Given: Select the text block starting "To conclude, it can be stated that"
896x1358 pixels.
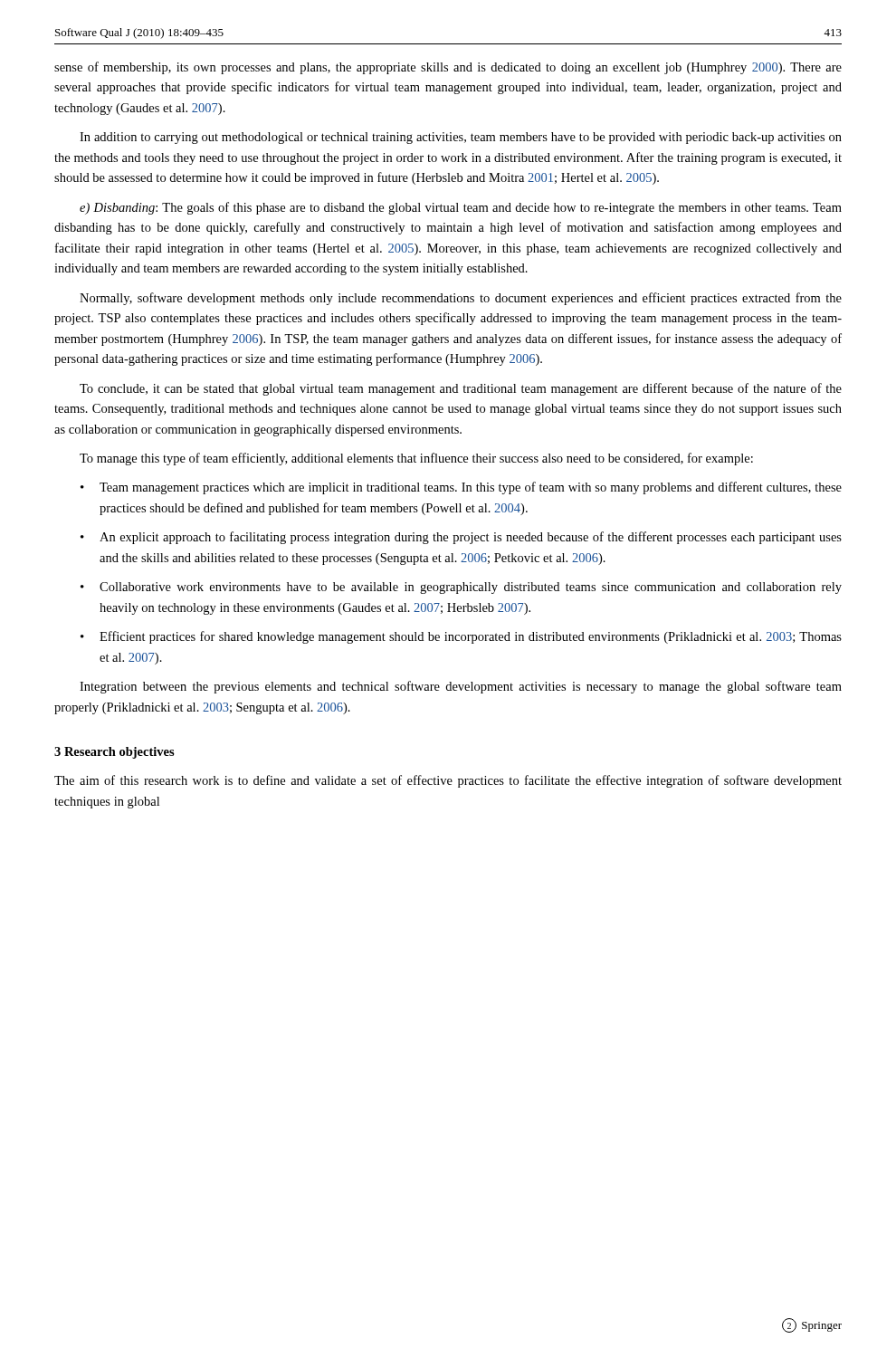Looking at the screenshot, I should pyautogui.click(x=448, y=409).
